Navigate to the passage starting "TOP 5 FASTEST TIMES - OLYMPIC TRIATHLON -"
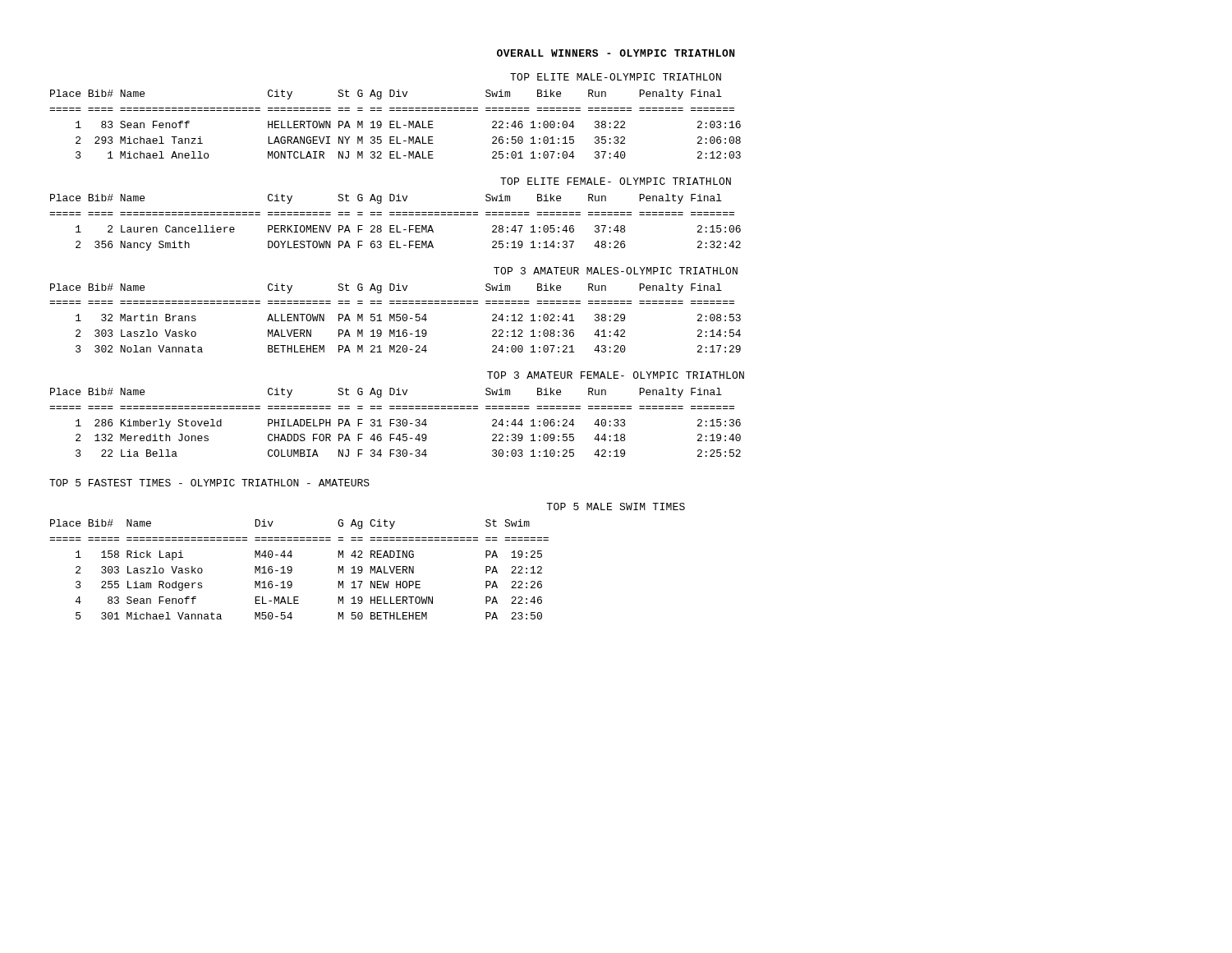Screen dimensions: 953x1232 tap(210, 484)
